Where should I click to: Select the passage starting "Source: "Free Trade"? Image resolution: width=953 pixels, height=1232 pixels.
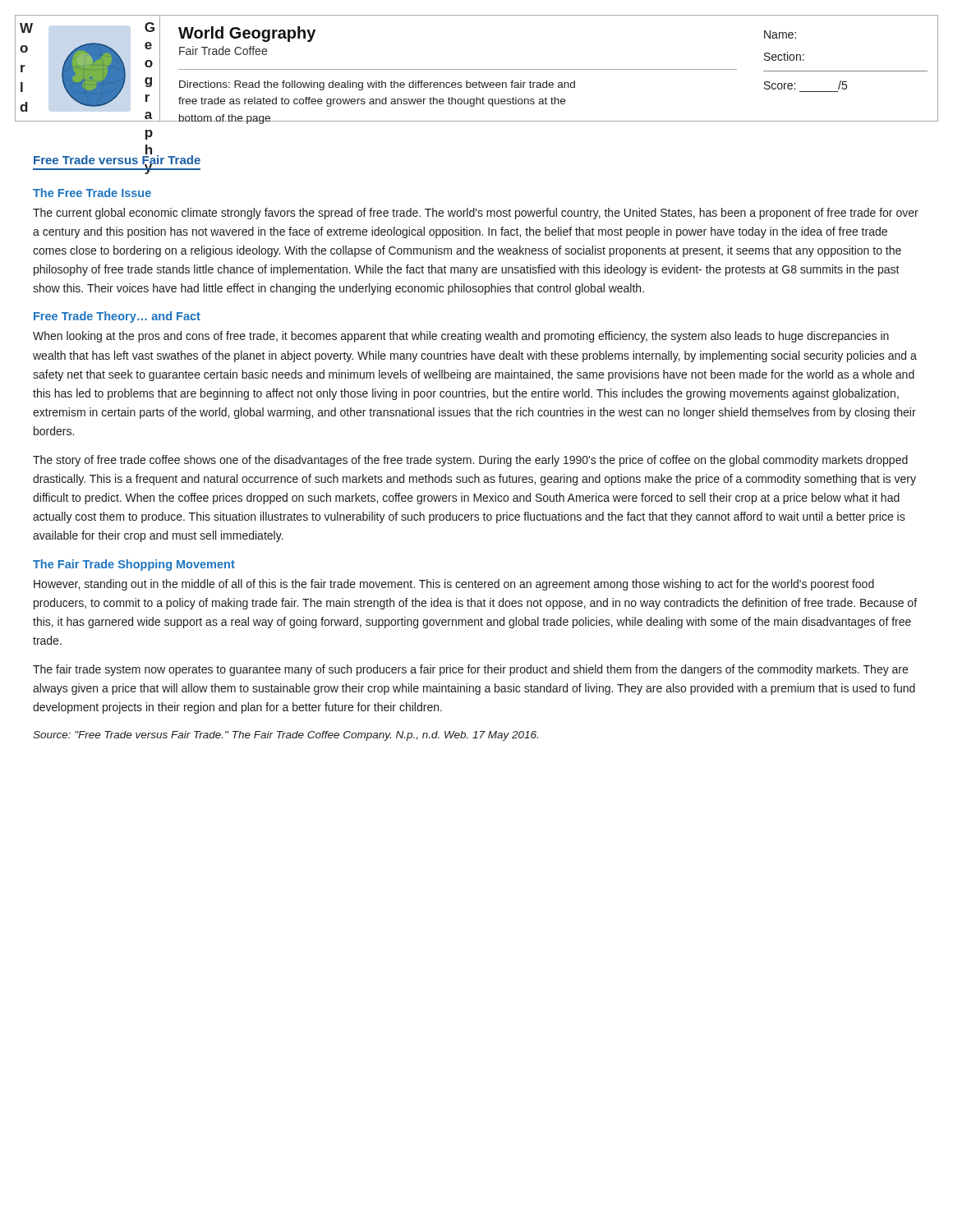coord(286,735)
